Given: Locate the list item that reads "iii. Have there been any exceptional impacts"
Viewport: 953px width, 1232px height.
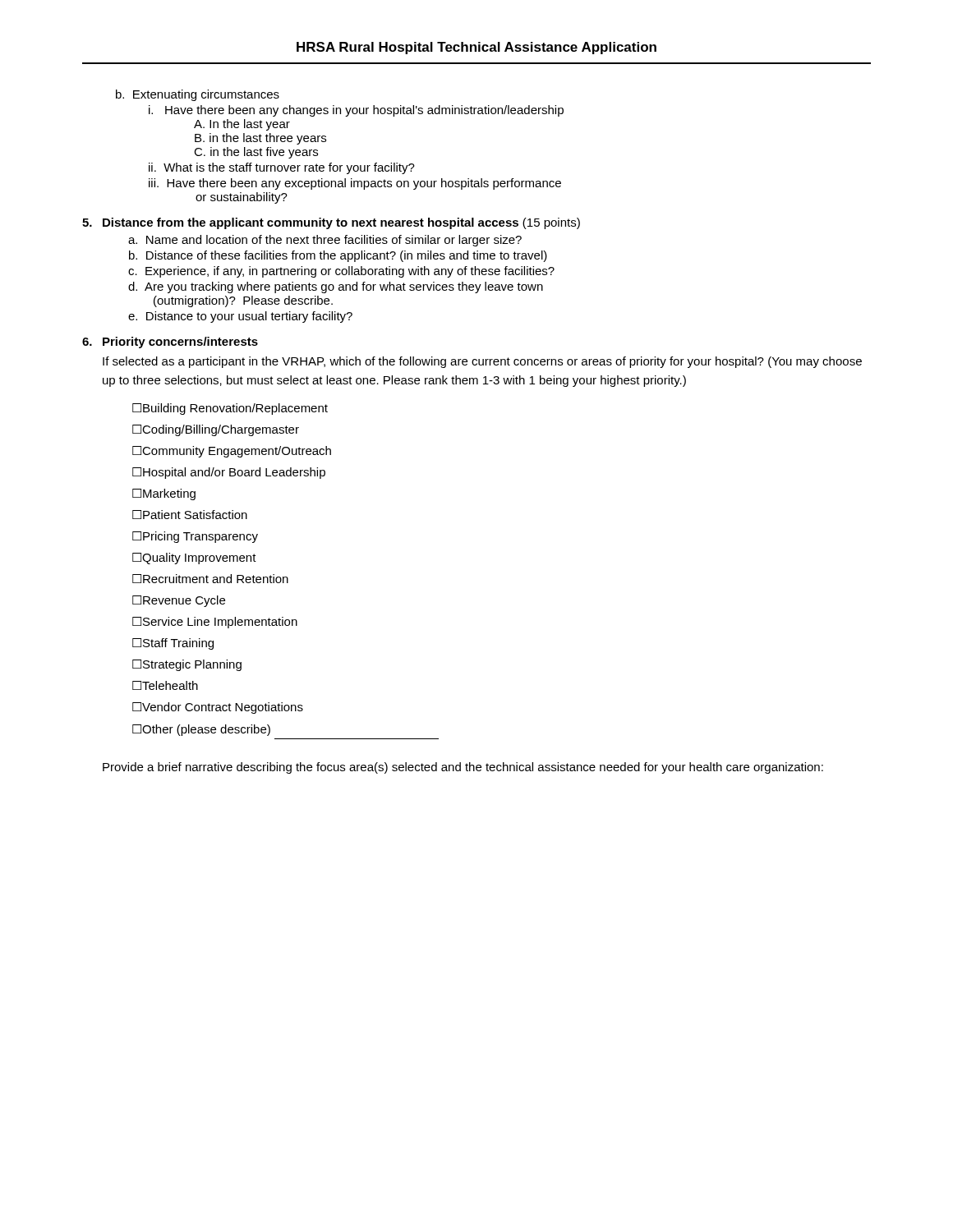Looking at the screenshot, I should [x=355, y=190].
